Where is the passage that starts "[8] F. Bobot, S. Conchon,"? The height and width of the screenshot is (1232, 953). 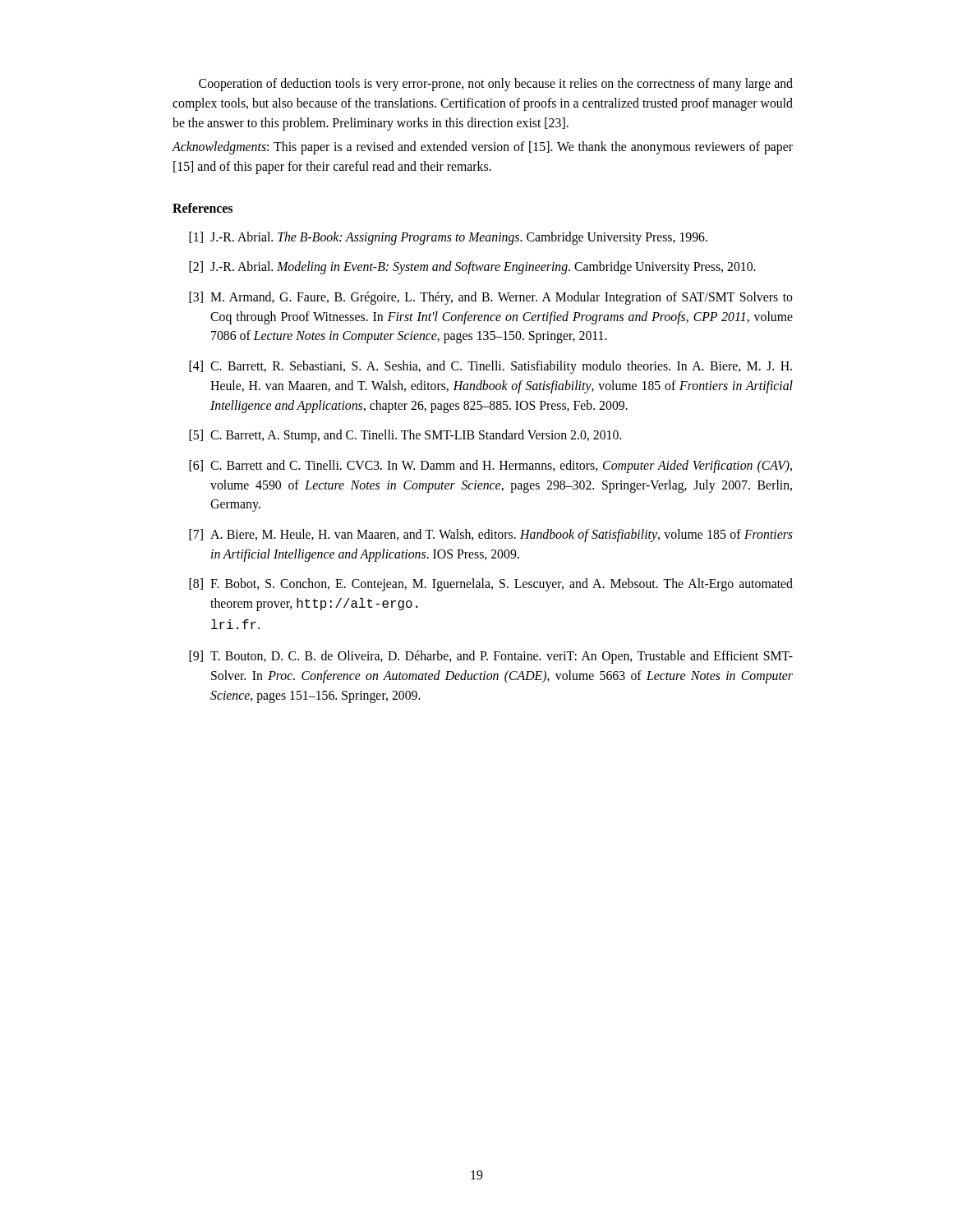pos(491,585)
